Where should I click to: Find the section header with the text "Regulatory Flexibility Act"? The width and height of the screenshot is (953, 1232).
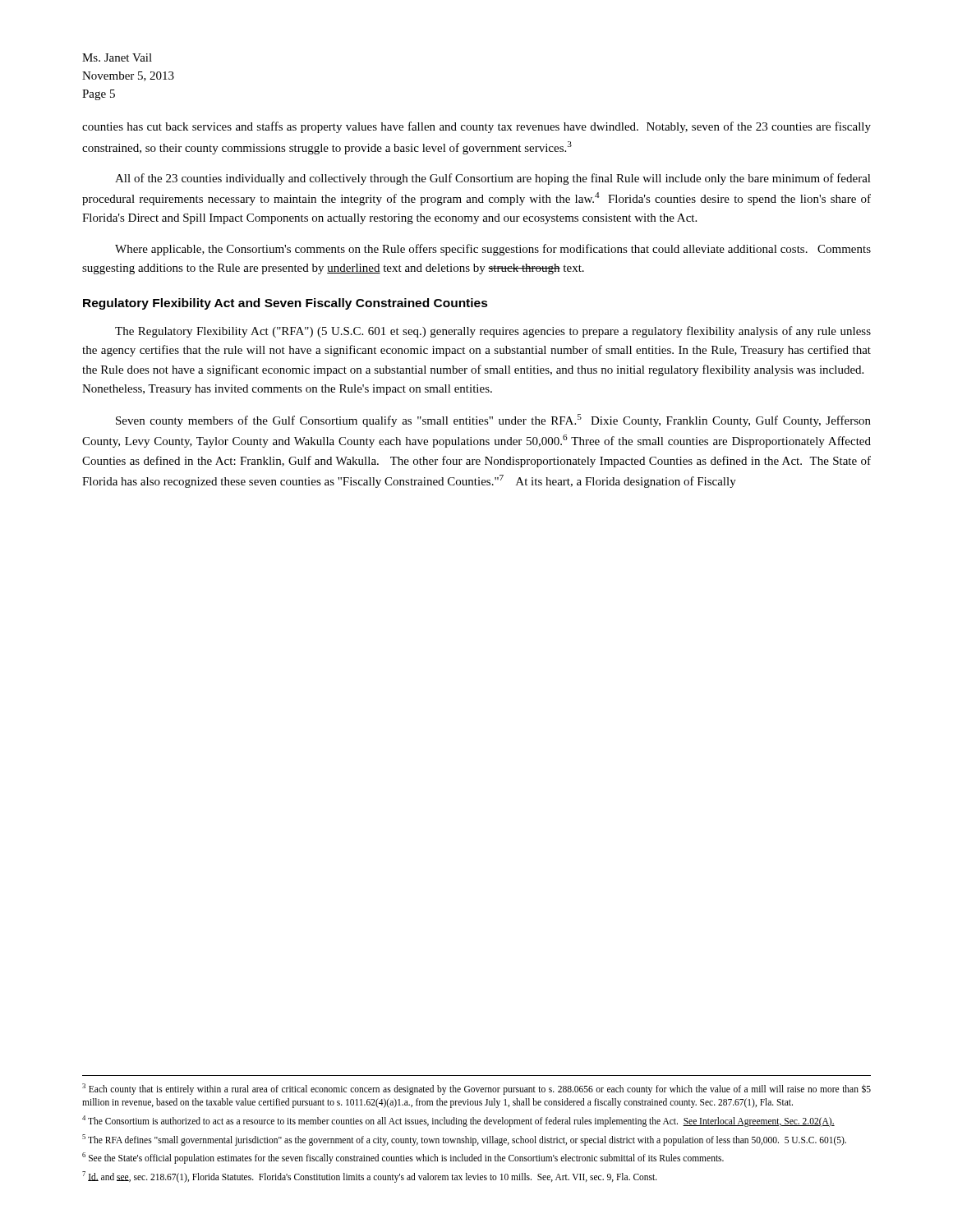pyautogui.click(x=285, y=303)
